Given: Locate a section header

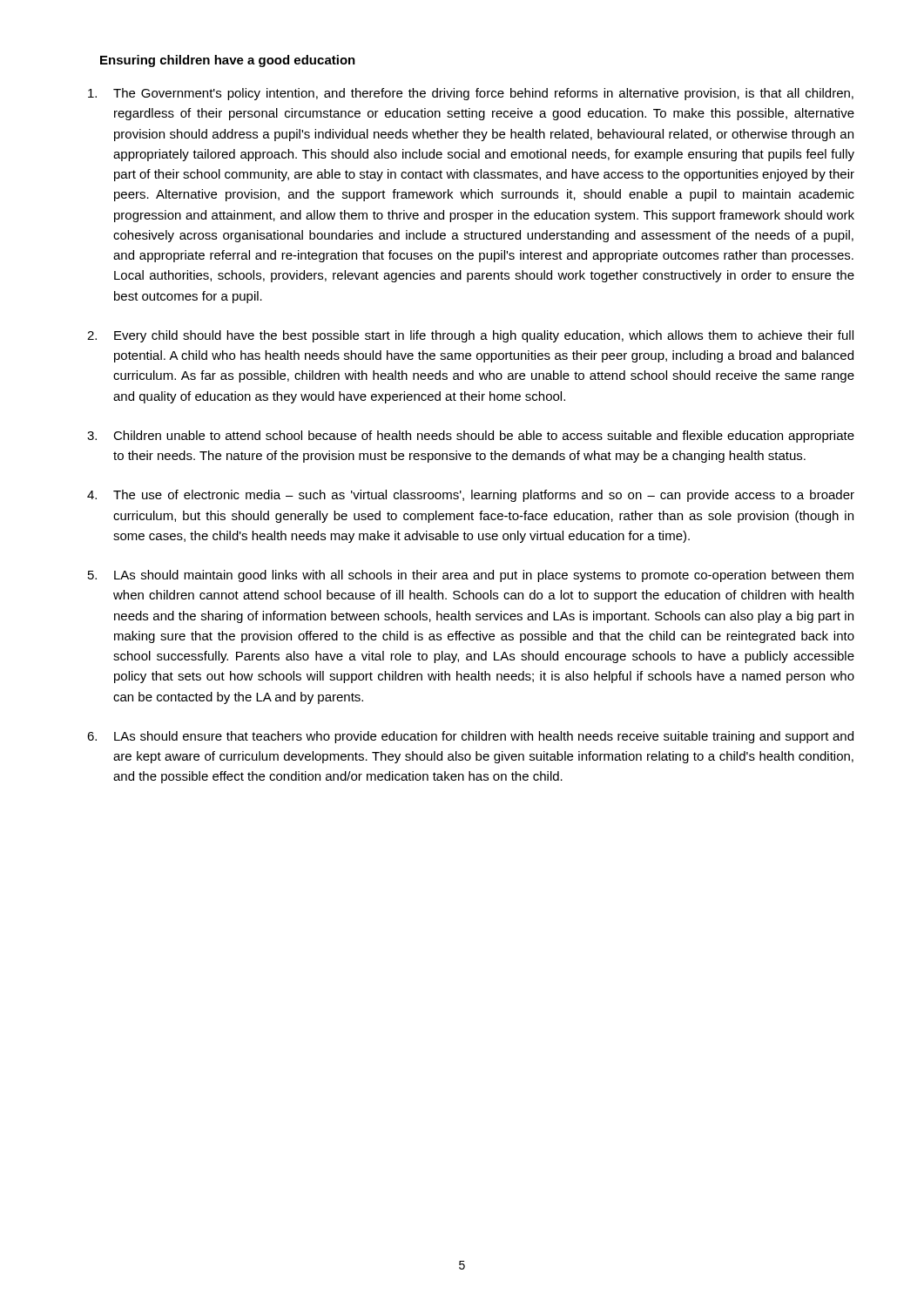Looking at the screenshot, I should [x=227, y=60].
